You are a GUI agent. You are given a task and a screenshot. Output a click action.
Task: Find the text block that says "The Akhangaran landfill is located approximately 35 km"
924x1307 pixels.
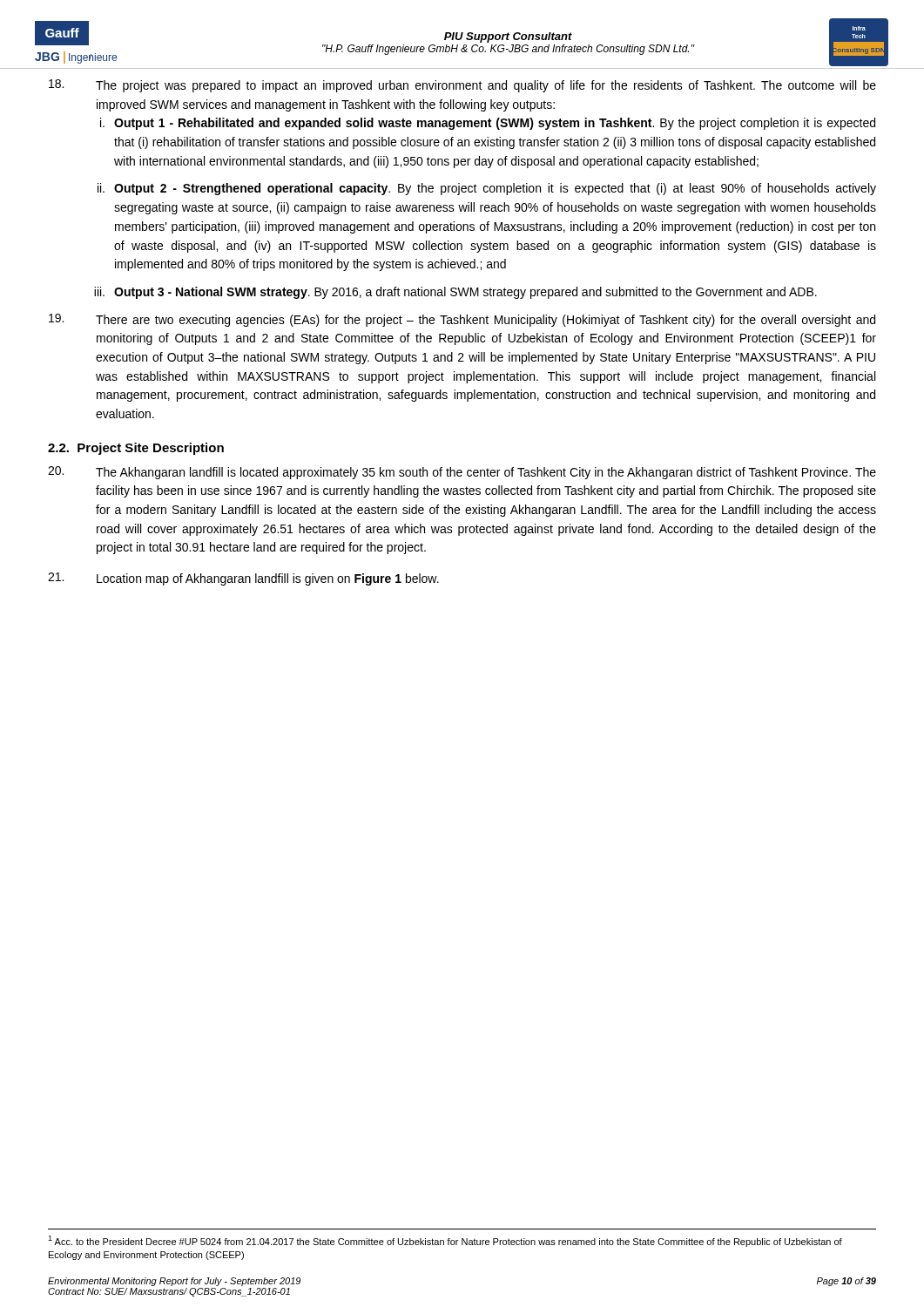tap(462, 511)
